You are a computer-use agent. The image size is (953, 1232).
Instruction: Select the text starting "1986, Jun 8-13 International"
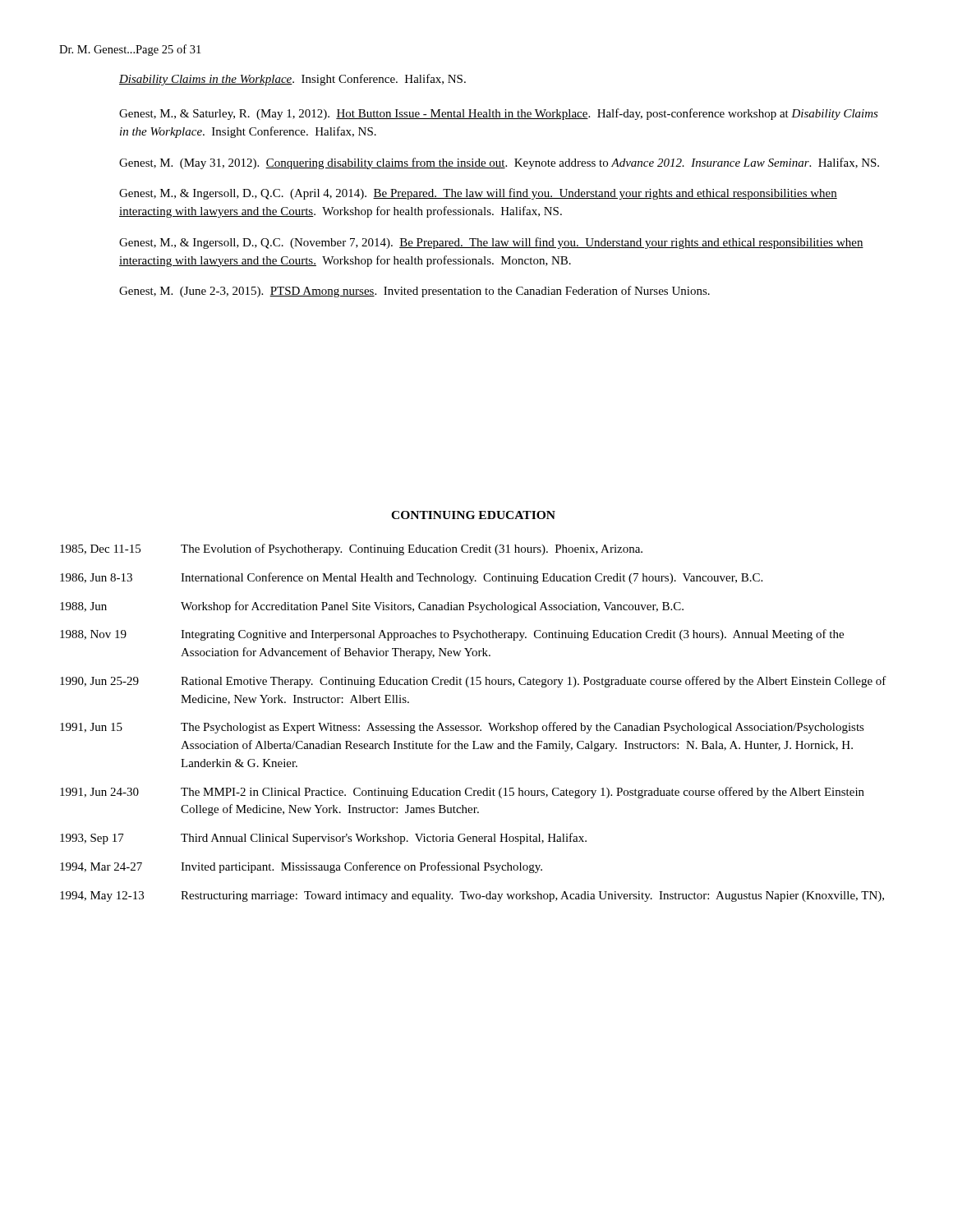click(x=411, y=578)
